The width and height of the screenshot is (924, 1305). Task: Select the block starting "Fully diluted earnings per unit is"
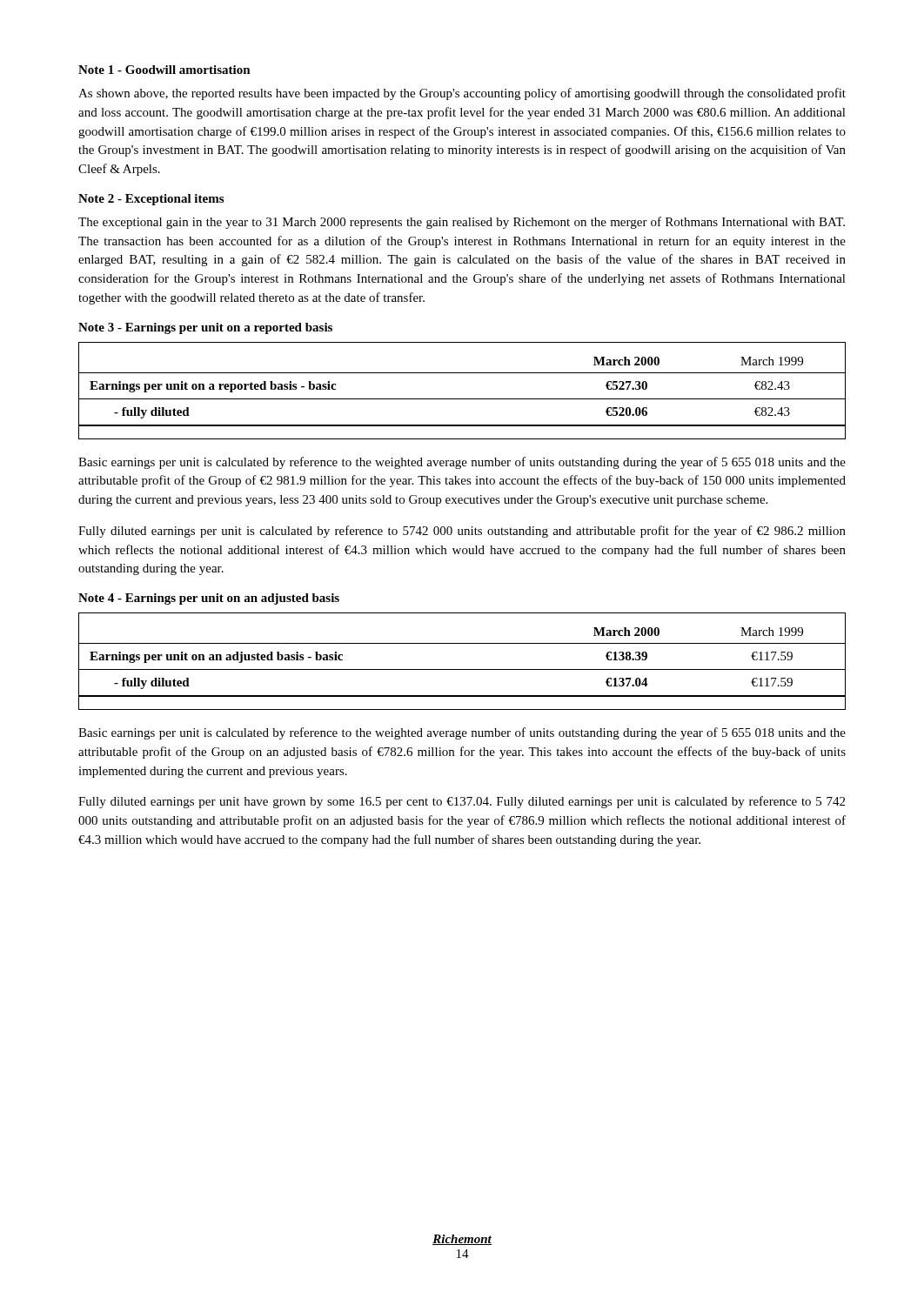pyautogui.click(x=462, y=549)
